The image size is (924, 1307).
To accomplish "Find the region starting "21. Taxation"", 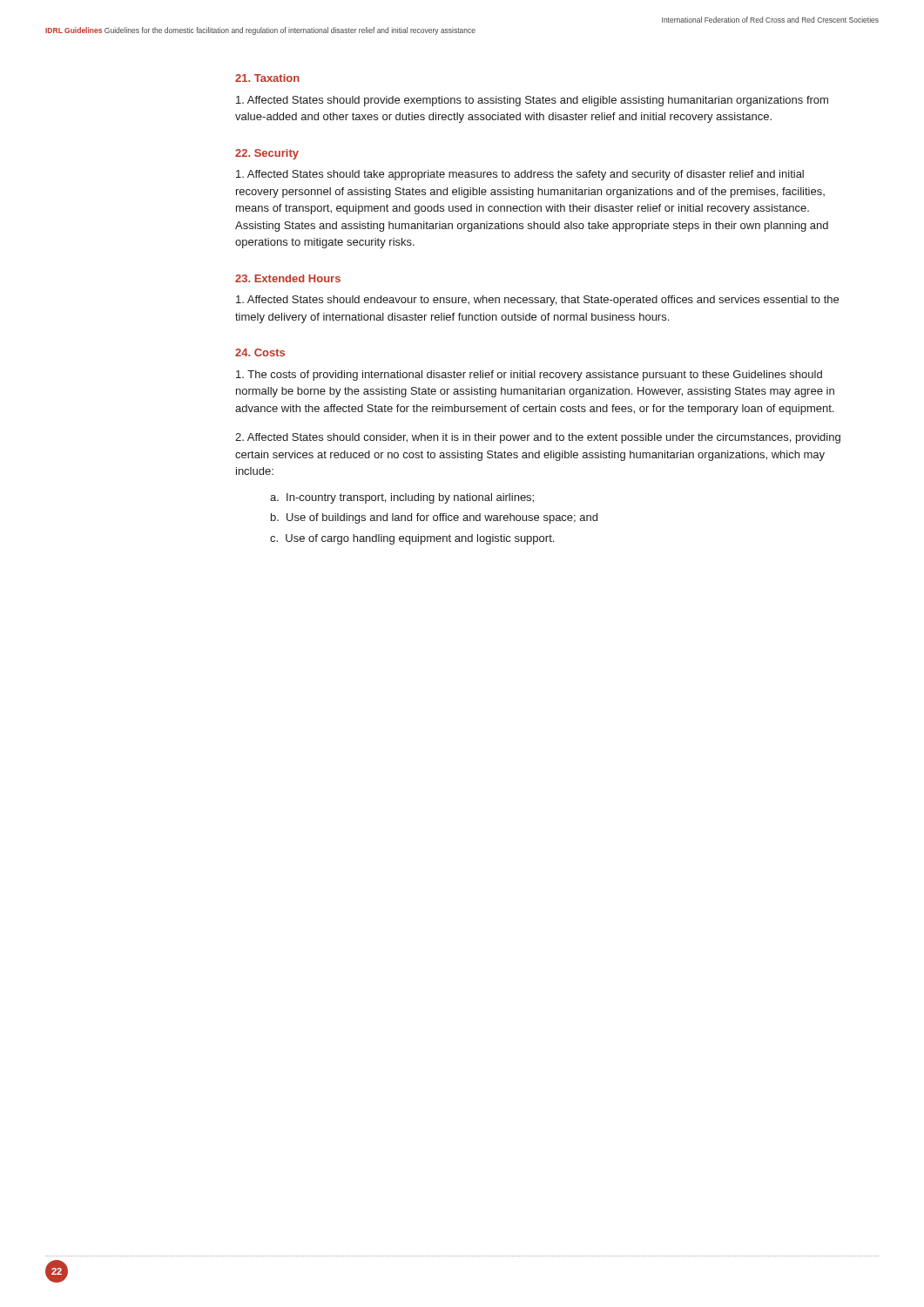I will tap(267, 78).
